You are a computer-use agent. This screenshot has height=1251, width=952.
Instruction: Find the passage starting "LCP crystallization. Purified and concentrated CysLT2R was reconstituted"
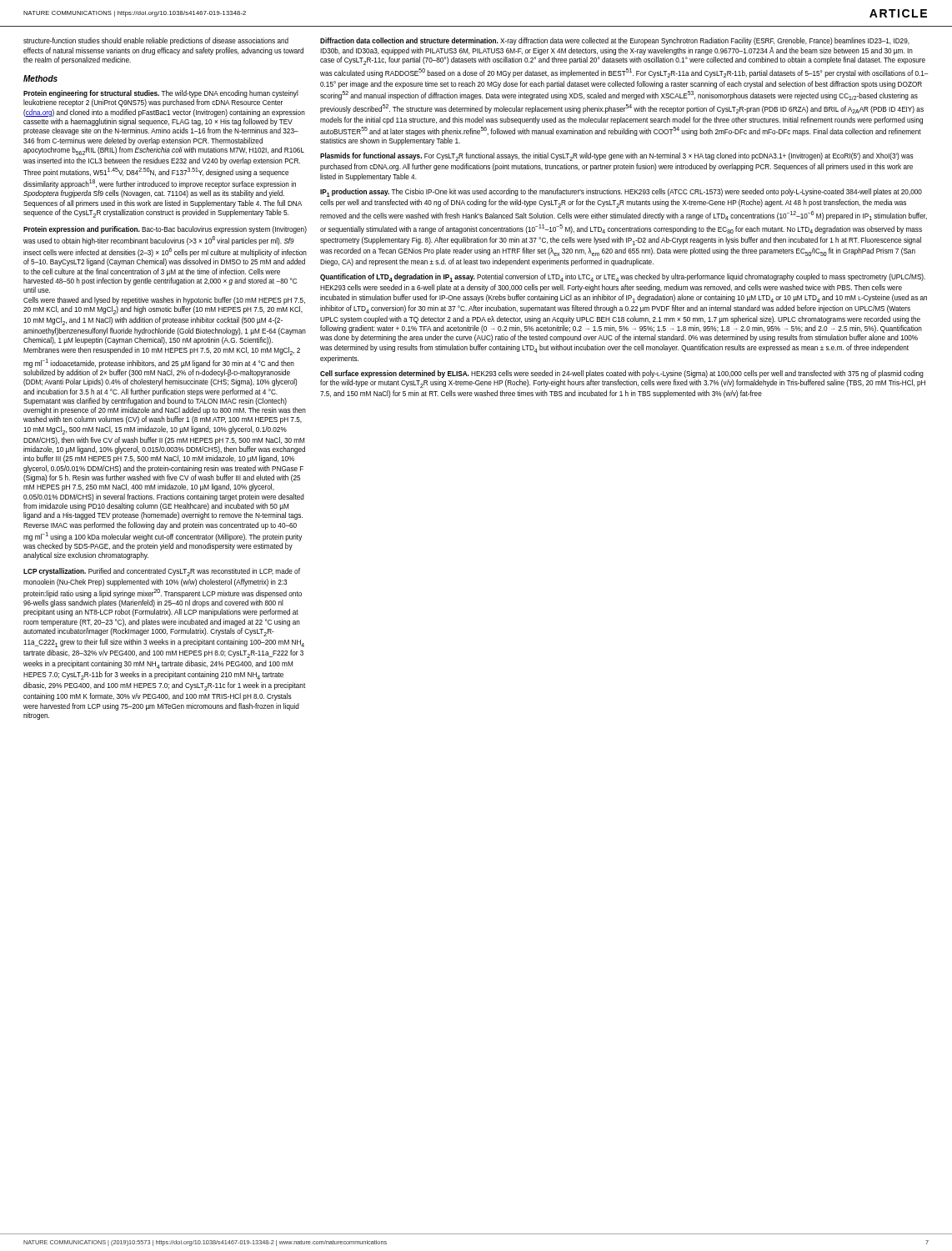pos(164,644)
